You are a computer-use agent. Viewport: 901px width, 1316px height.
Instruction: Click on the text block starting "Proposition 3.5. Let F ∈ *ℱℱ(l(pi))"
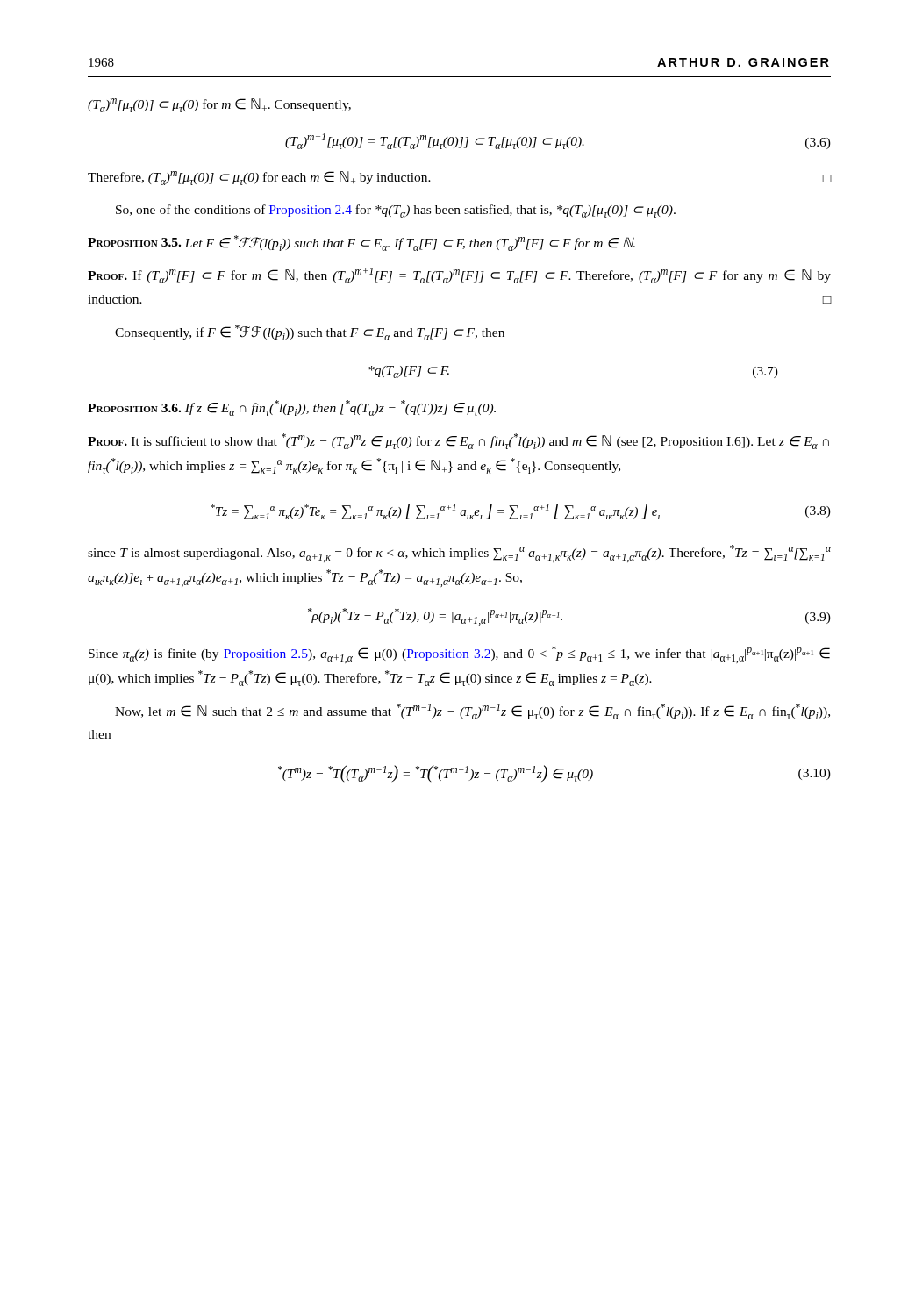362,243
